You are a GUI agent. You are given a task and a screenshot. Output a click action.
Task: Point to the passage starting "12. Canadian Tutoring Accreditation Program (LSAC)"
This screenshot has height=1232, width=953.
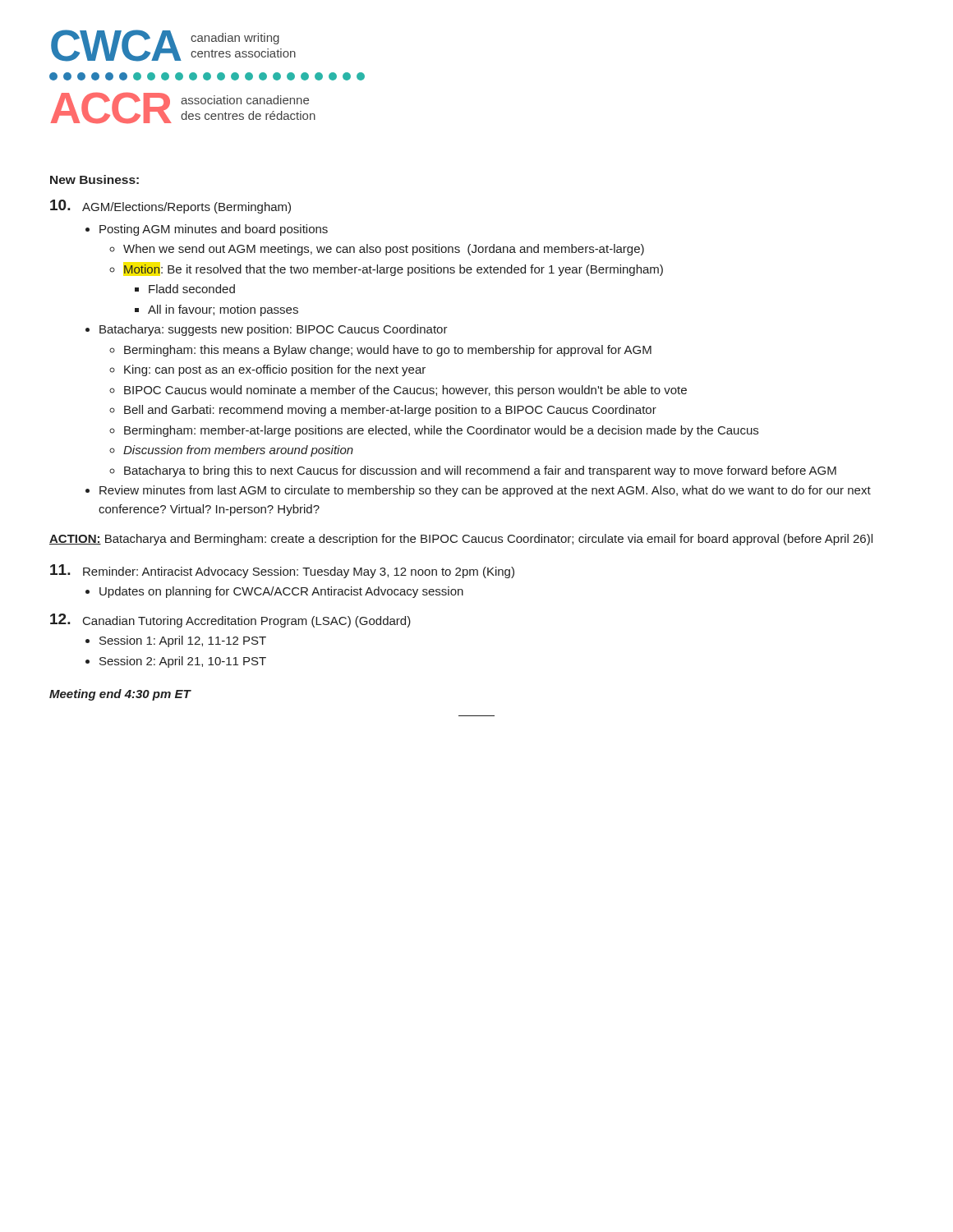point(230,619)
